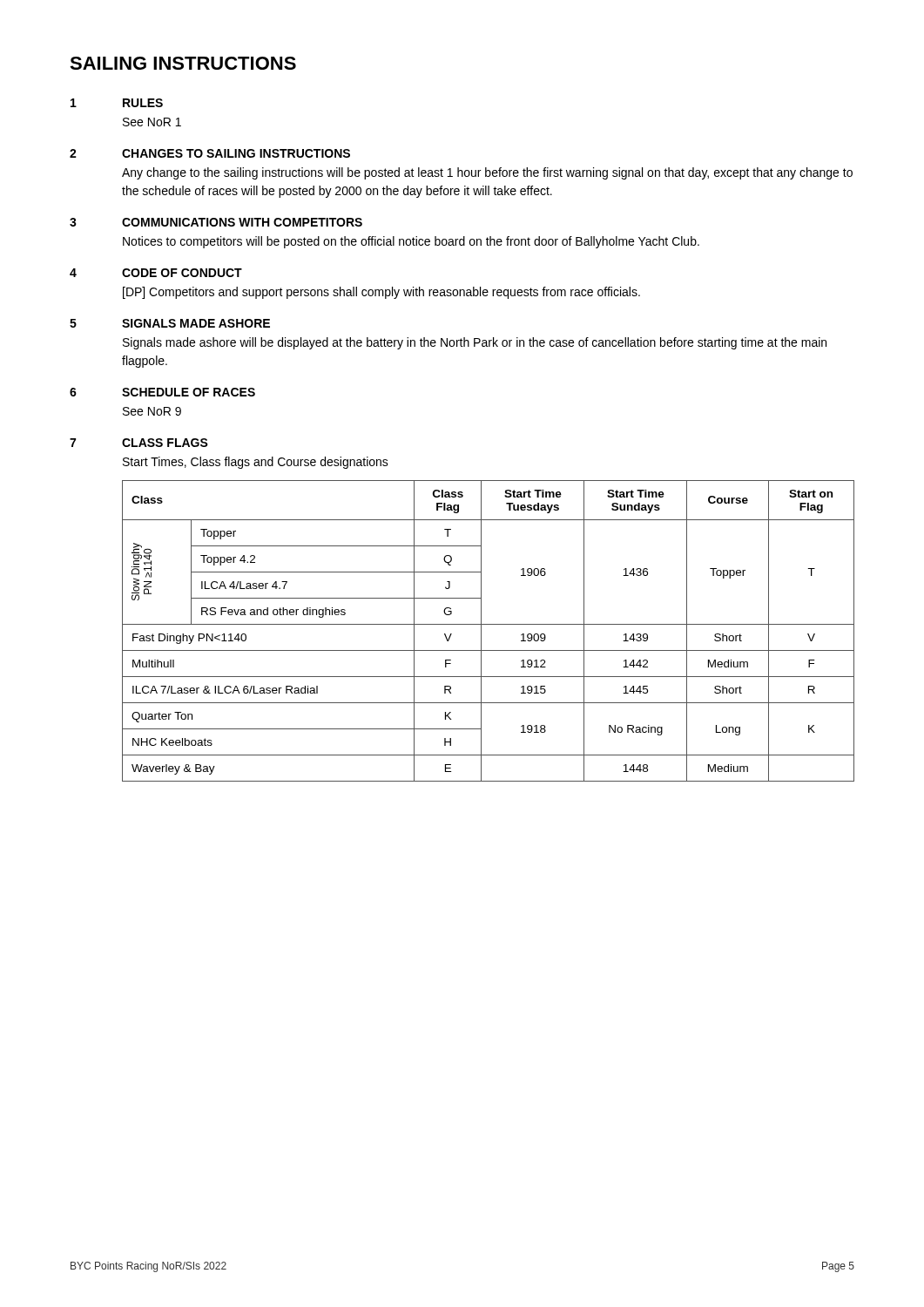
Task: Click on the region starting "Start Times, Class"
Action: 255,462
